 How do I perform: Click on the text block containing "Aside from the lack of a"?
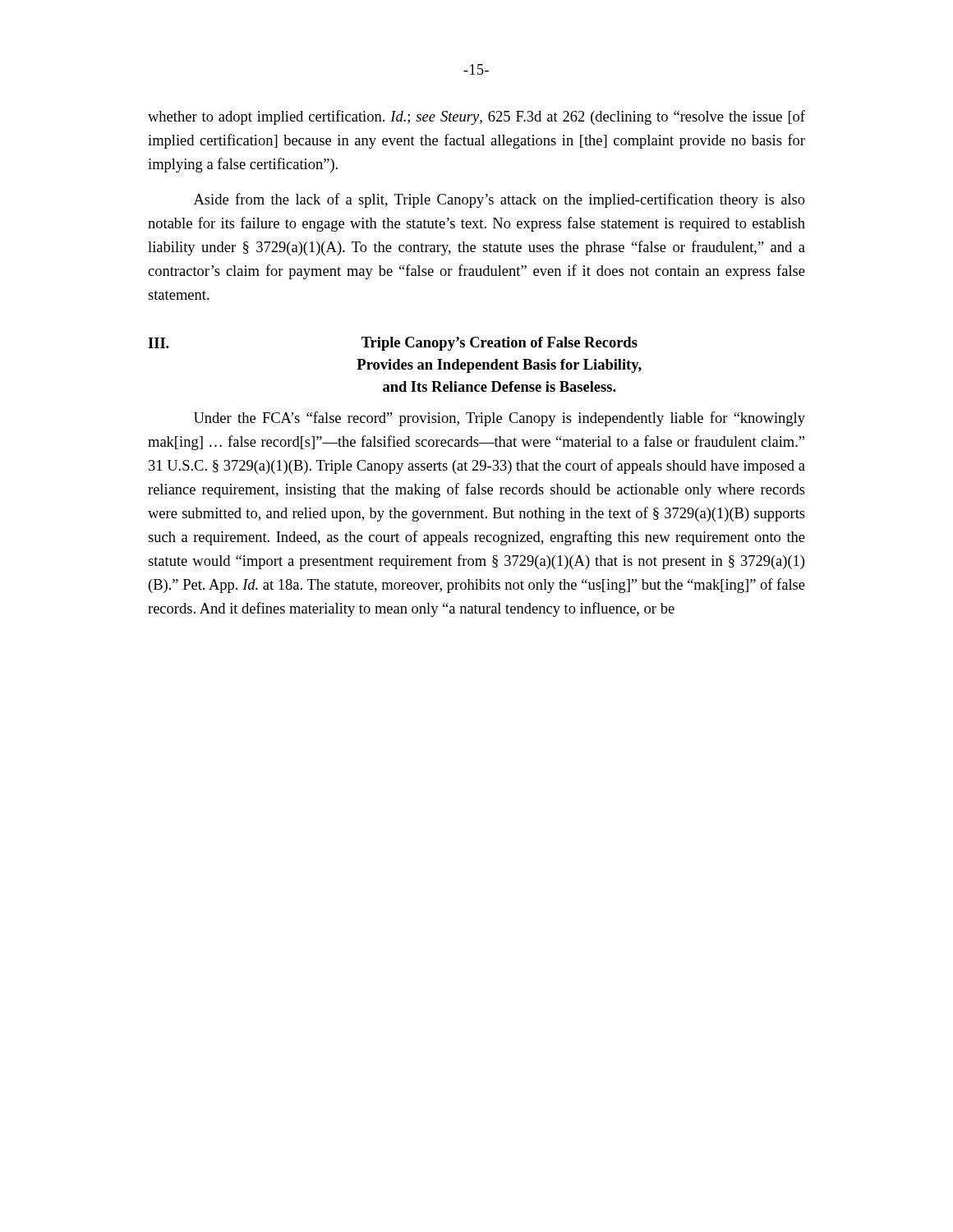pyautogui.click(x=476, y=247)
